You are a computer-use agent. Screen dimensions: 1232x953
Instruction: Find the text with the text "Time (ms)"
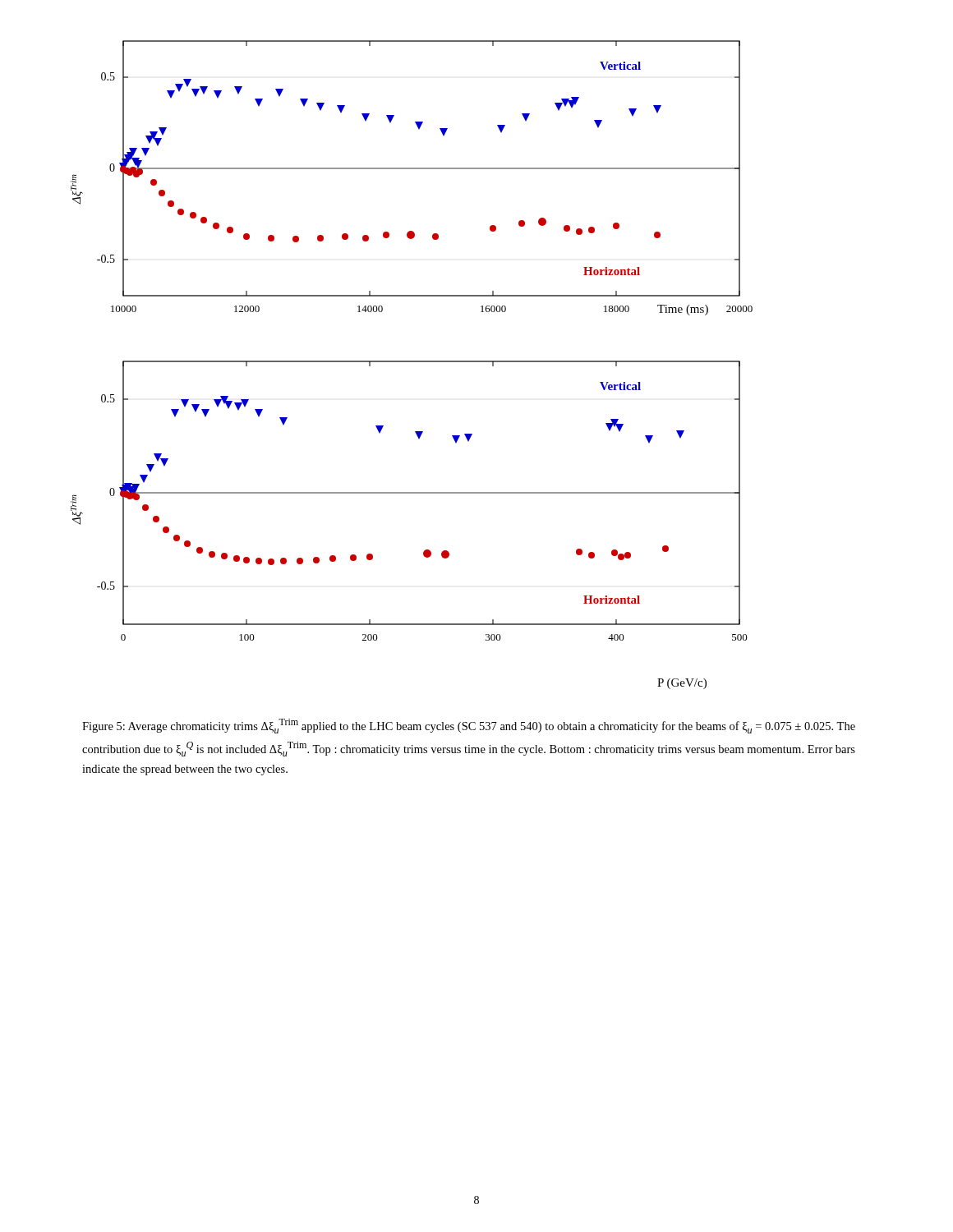[x=683, y=309]
